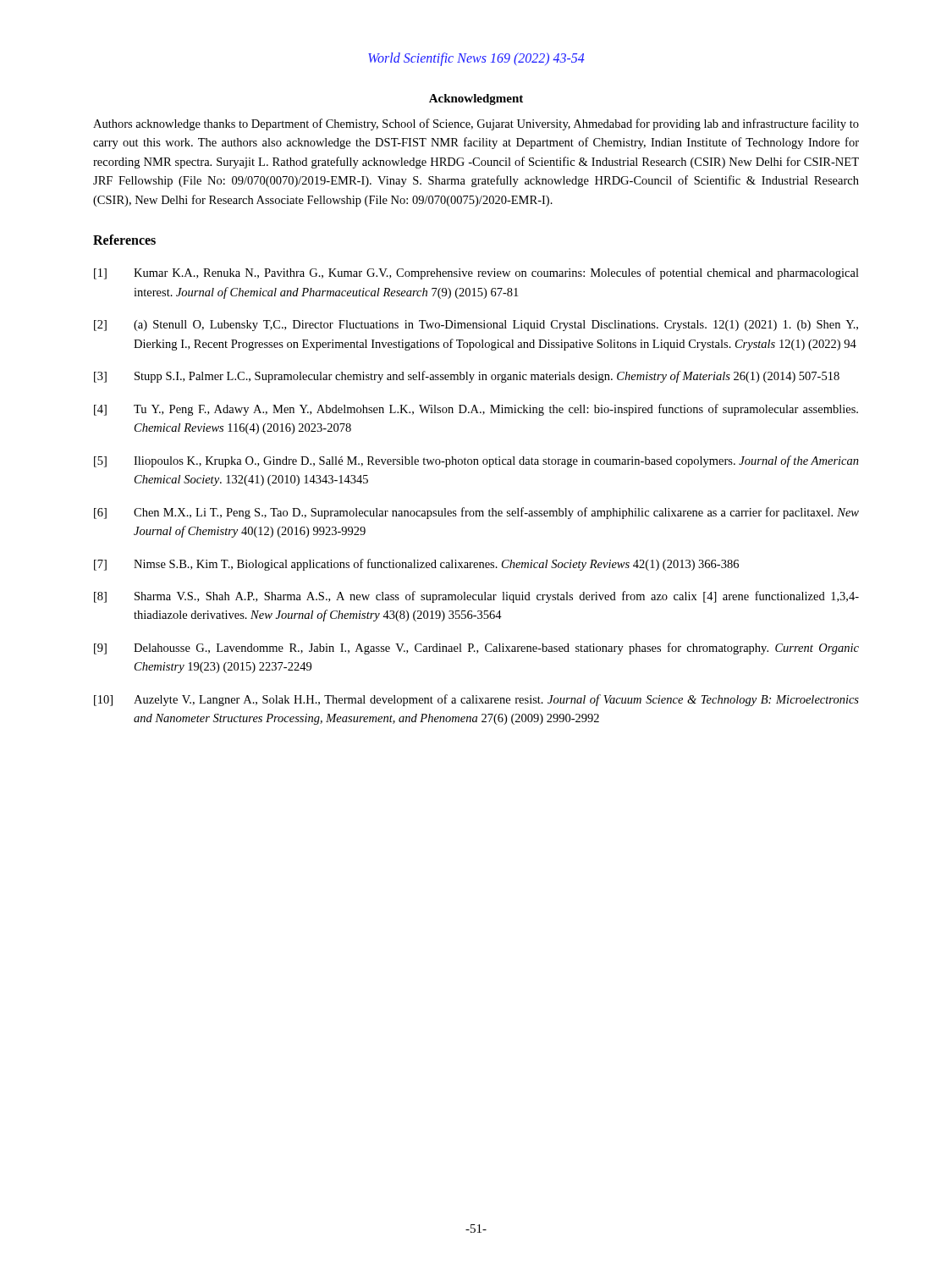The image size is (952, 1270).
Task: Find the block on this page that starts "[10] Auzelyte V., Langner"
Action: pos(476,709)
